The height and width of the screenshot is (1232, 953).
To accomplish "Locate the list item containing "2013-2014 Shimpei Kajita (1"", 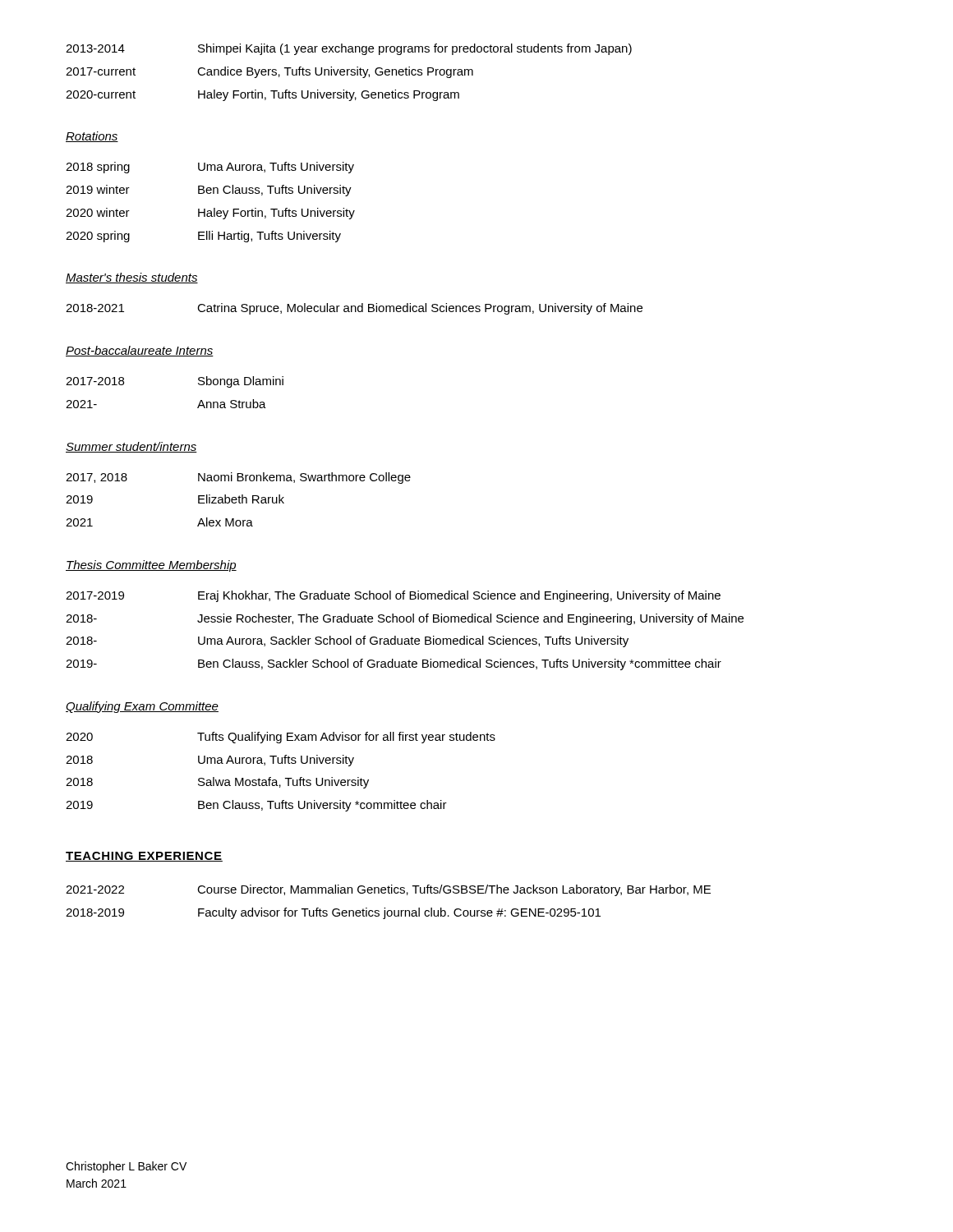I will tap(476, 48).
